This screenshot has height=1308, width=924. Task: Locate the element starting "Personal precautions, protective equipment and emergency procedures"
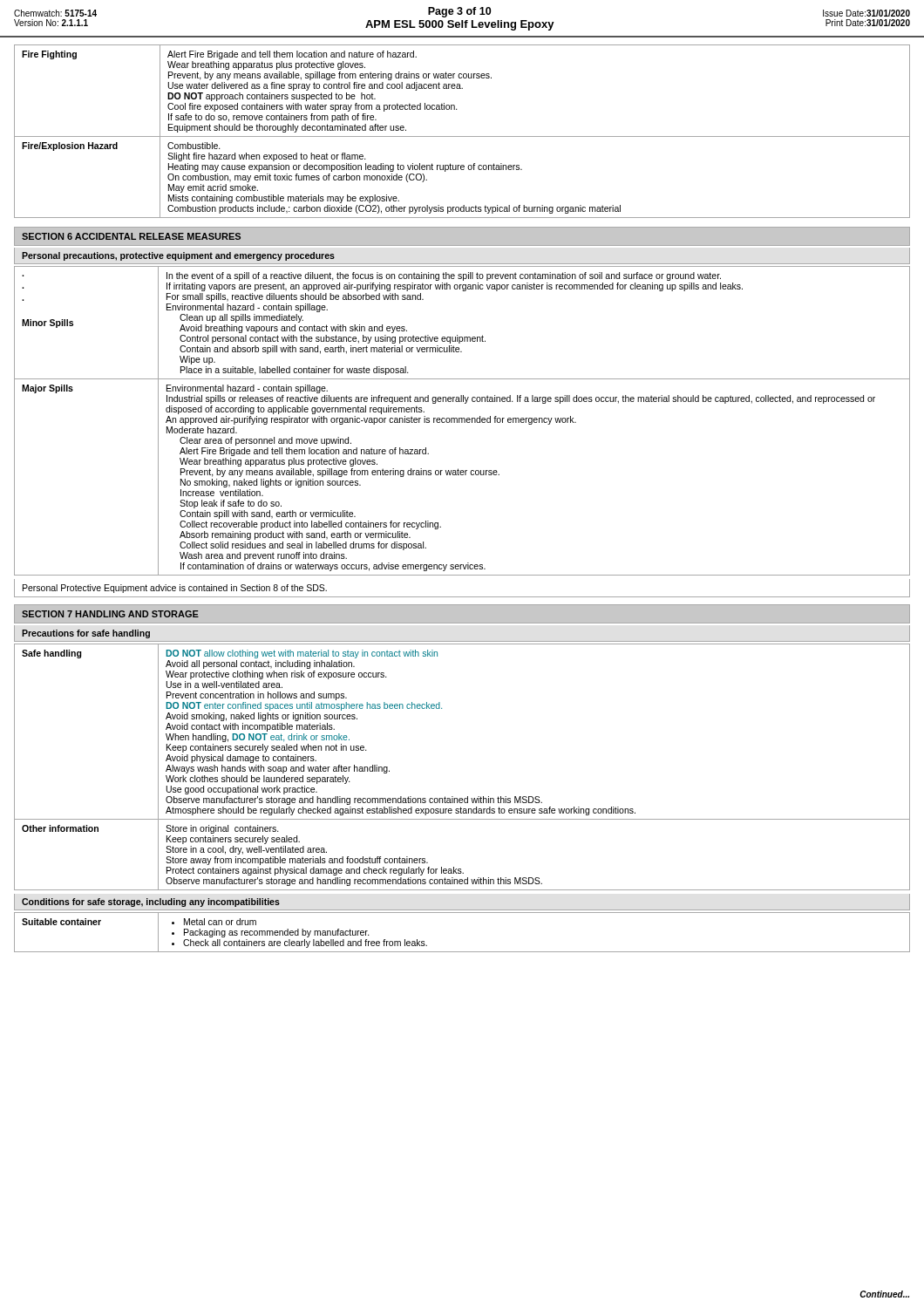coord(178,255)
